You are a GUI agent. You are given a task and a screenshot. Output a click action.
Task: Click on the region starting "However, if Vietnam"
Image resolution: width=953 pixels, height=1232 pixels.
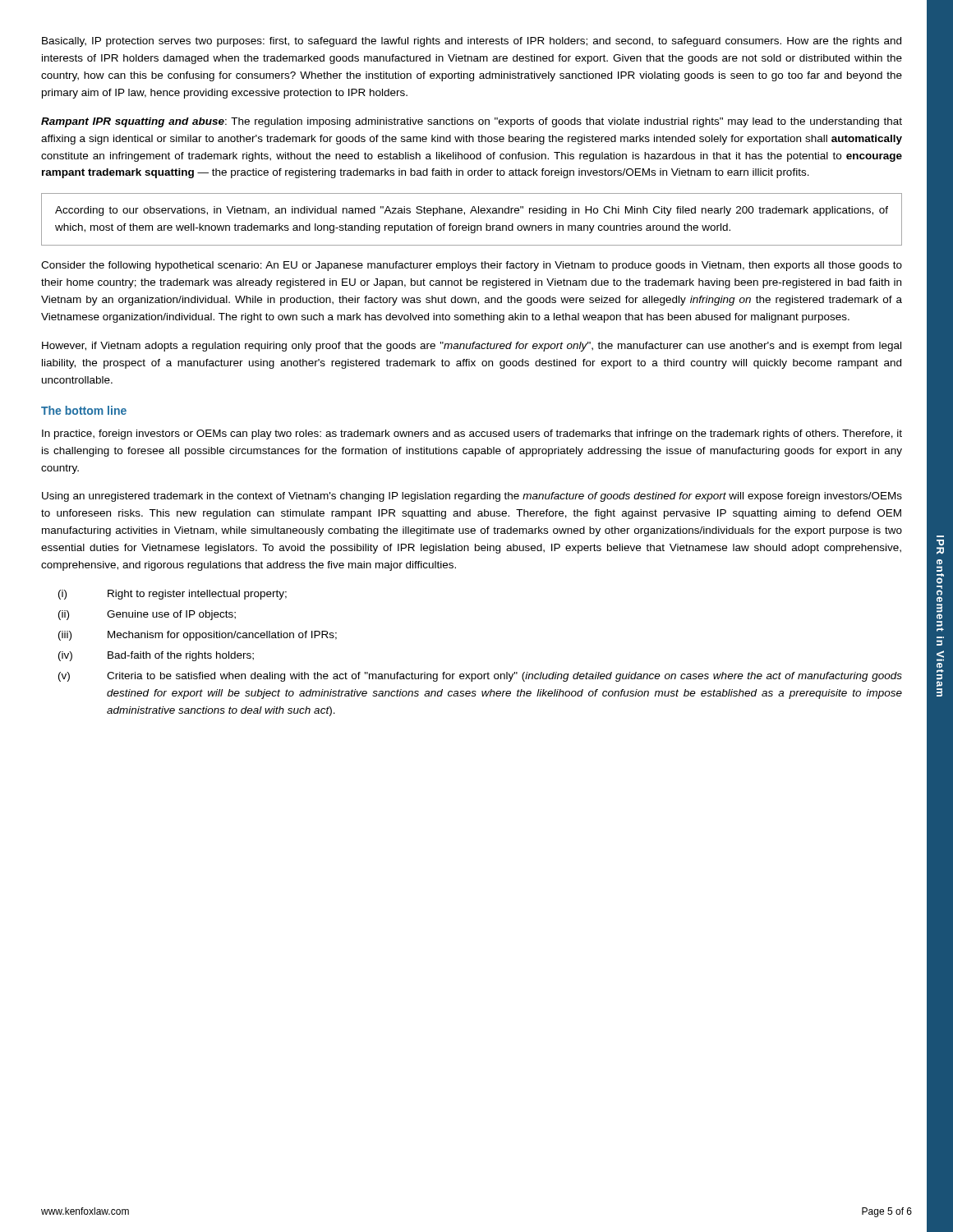coord(472,363)
